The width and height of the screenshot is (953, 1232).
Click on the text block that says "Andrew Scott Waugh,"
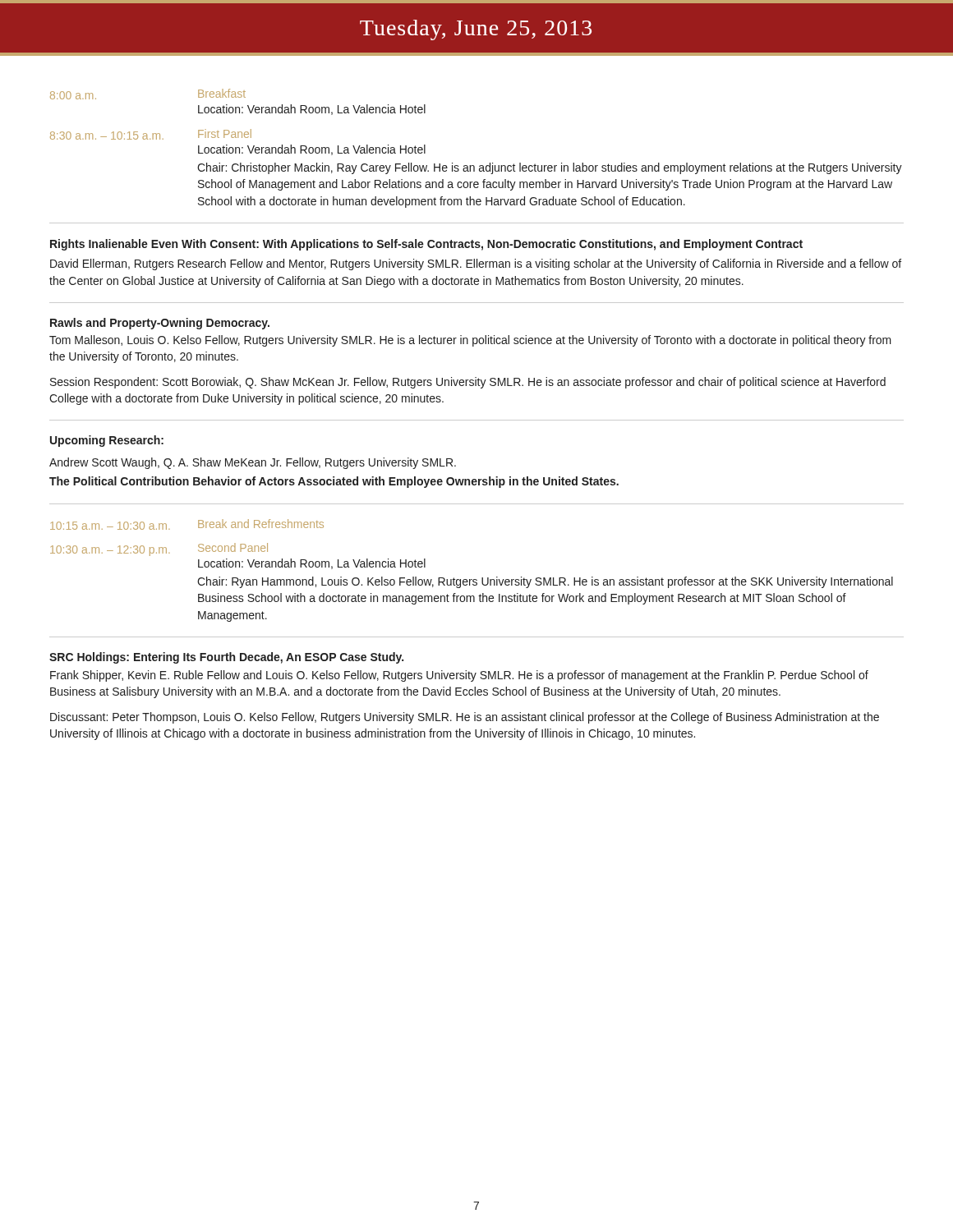click(334, 472)
